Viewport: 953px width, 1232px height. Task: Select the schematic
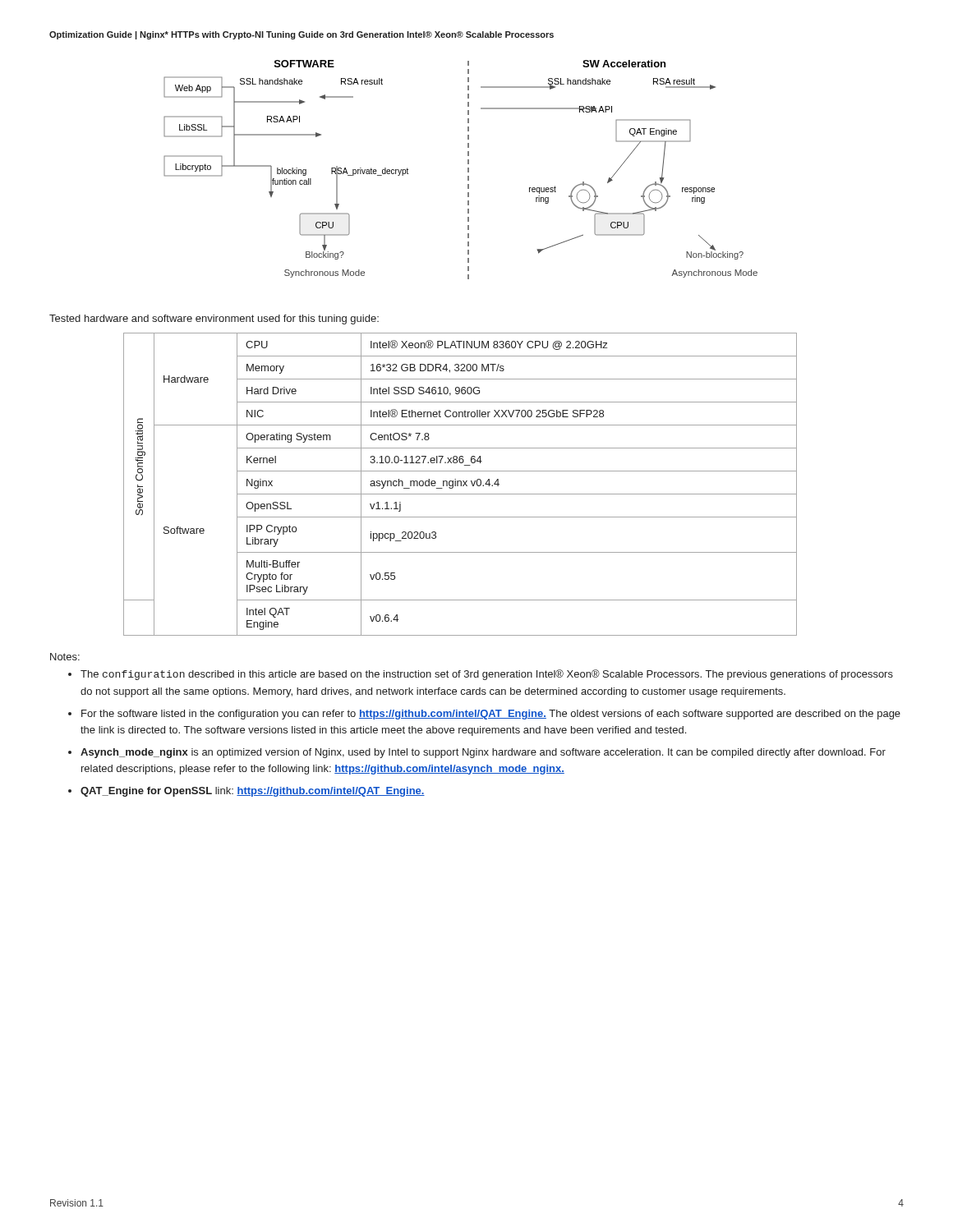pos(476,172)
